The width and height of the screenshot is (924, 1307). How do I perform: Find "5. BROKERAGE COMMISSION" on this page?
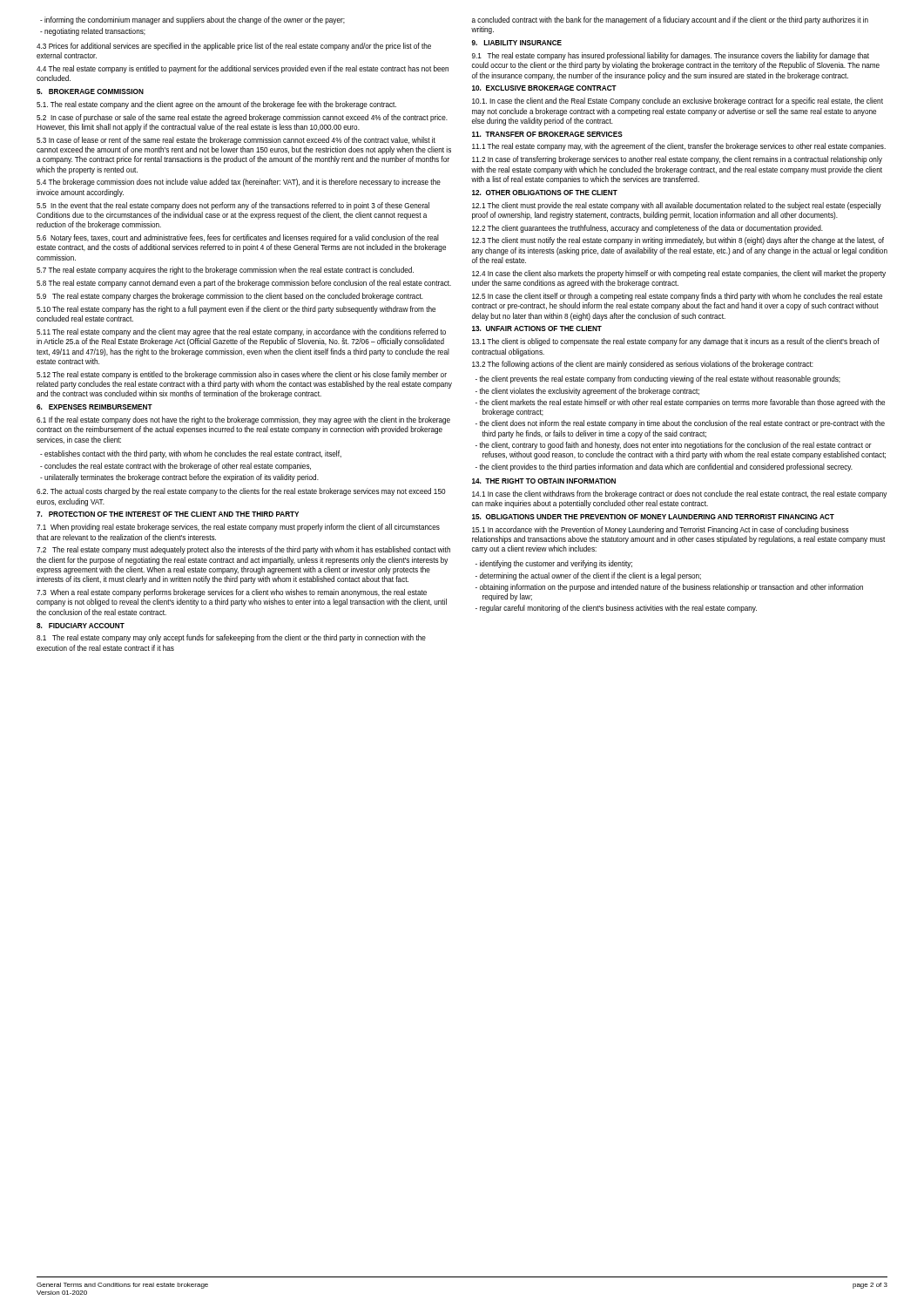point(90,92)
